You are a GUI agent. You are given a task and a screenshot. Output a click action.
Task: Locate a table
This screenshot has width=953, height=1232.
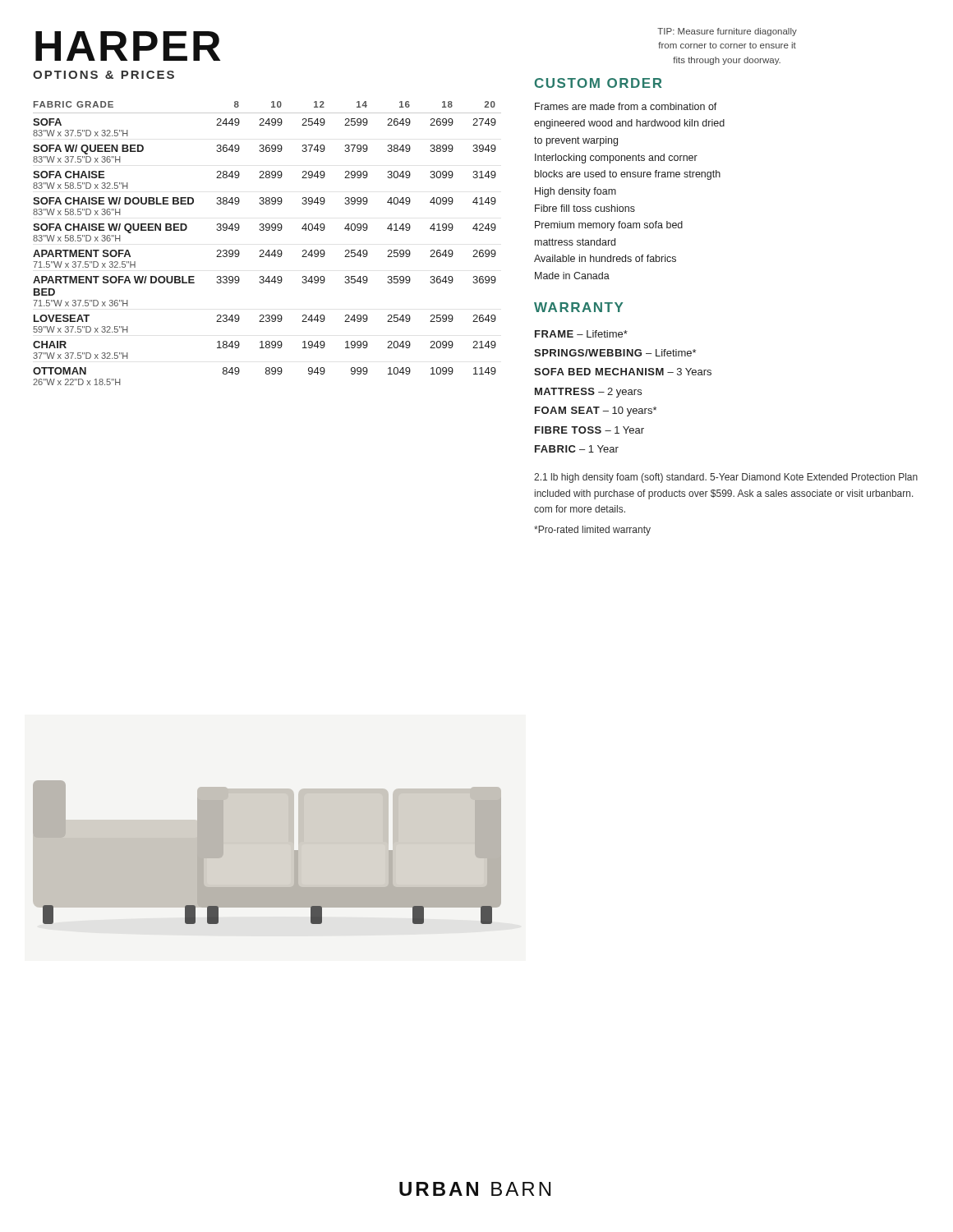(x=271, y=242)
